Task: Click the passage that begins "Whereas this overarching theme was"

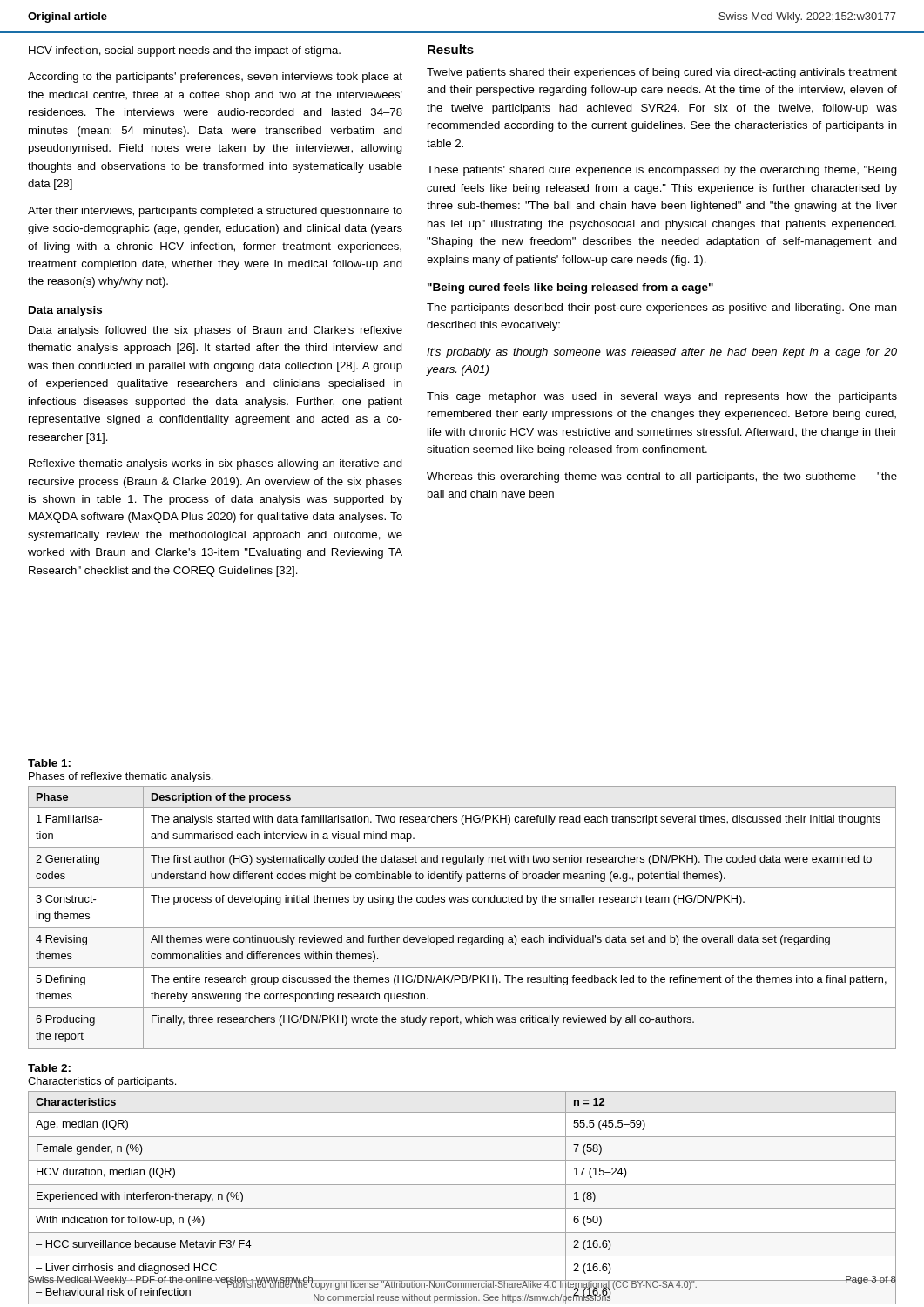Action: 662,485
